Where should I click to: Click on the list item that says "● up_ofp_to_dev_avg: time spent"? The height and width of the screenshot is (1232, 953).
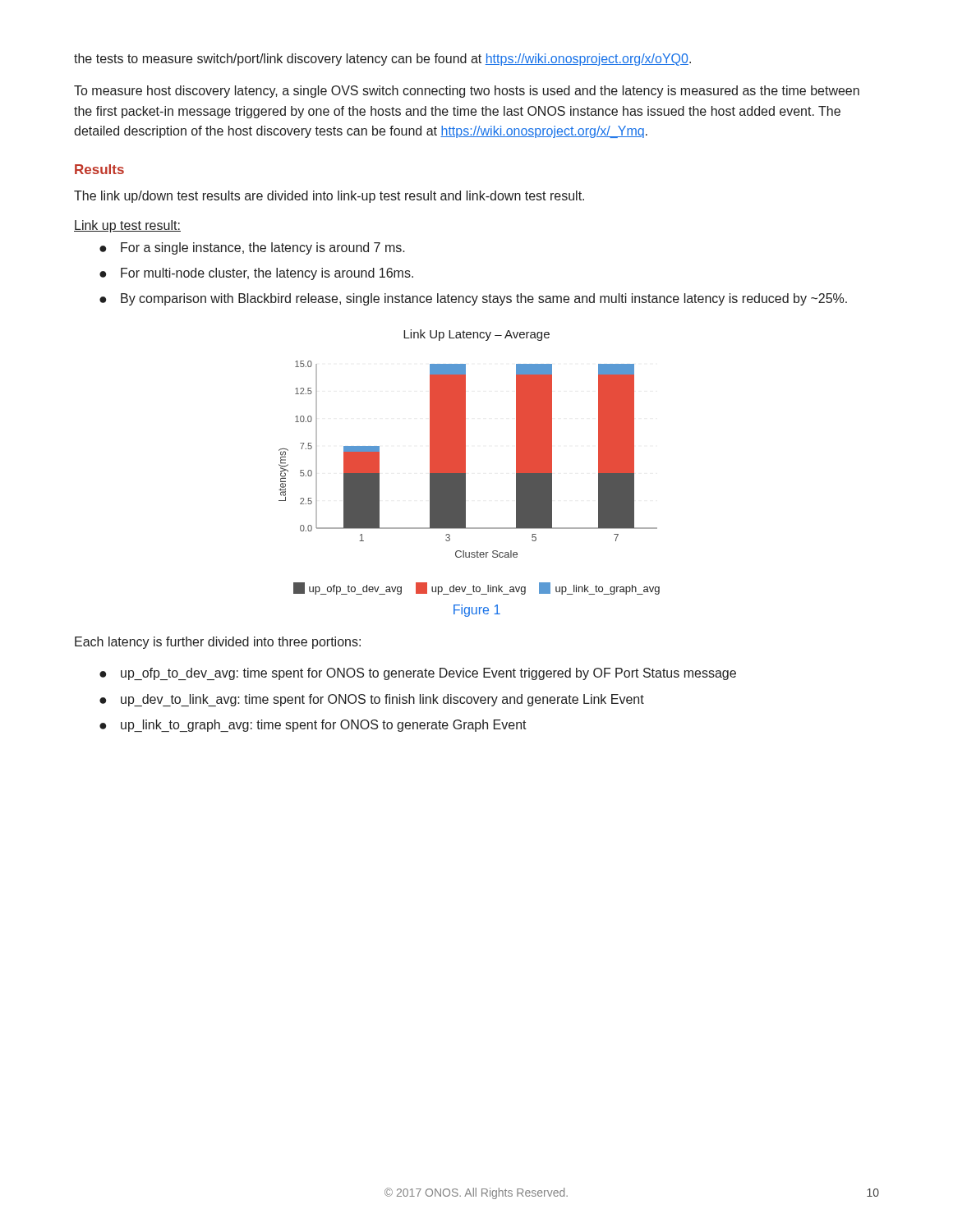(418, 674)
